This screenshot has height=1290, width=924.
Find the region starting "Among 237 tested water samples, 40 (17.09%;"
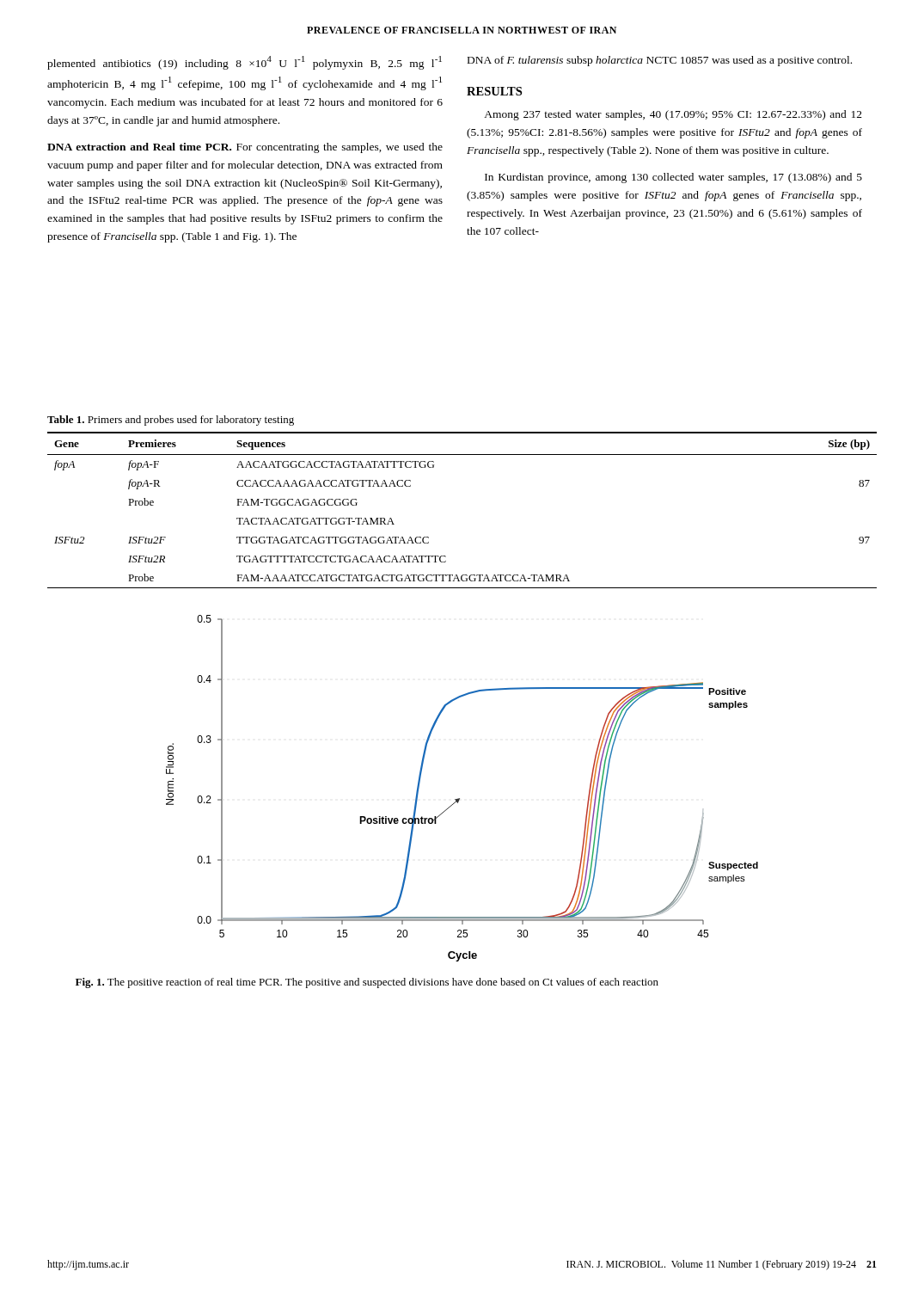pos(664,133)
